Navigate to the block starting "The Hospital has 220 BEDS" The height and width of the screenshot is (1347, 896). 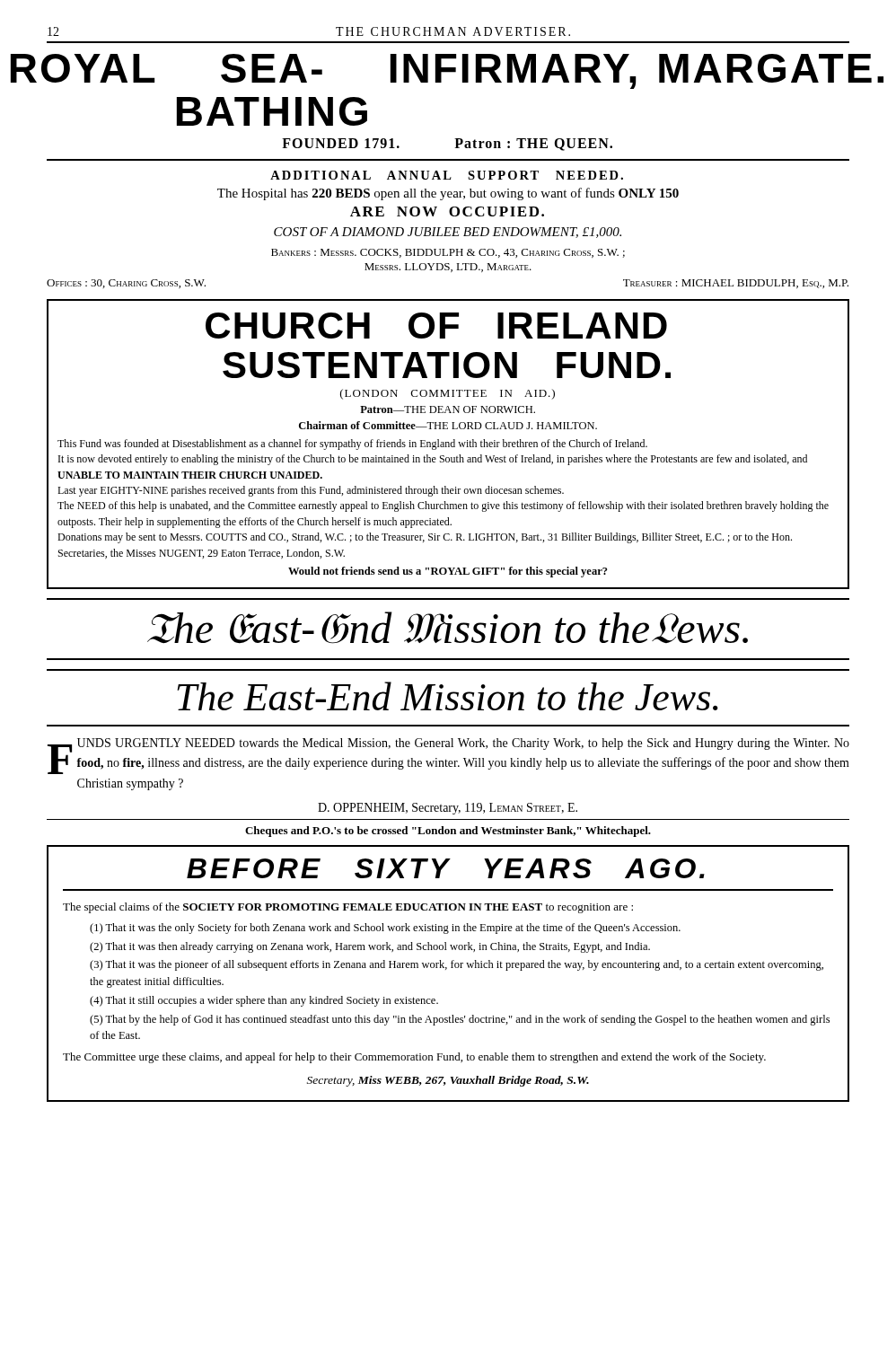pos(448,193)
